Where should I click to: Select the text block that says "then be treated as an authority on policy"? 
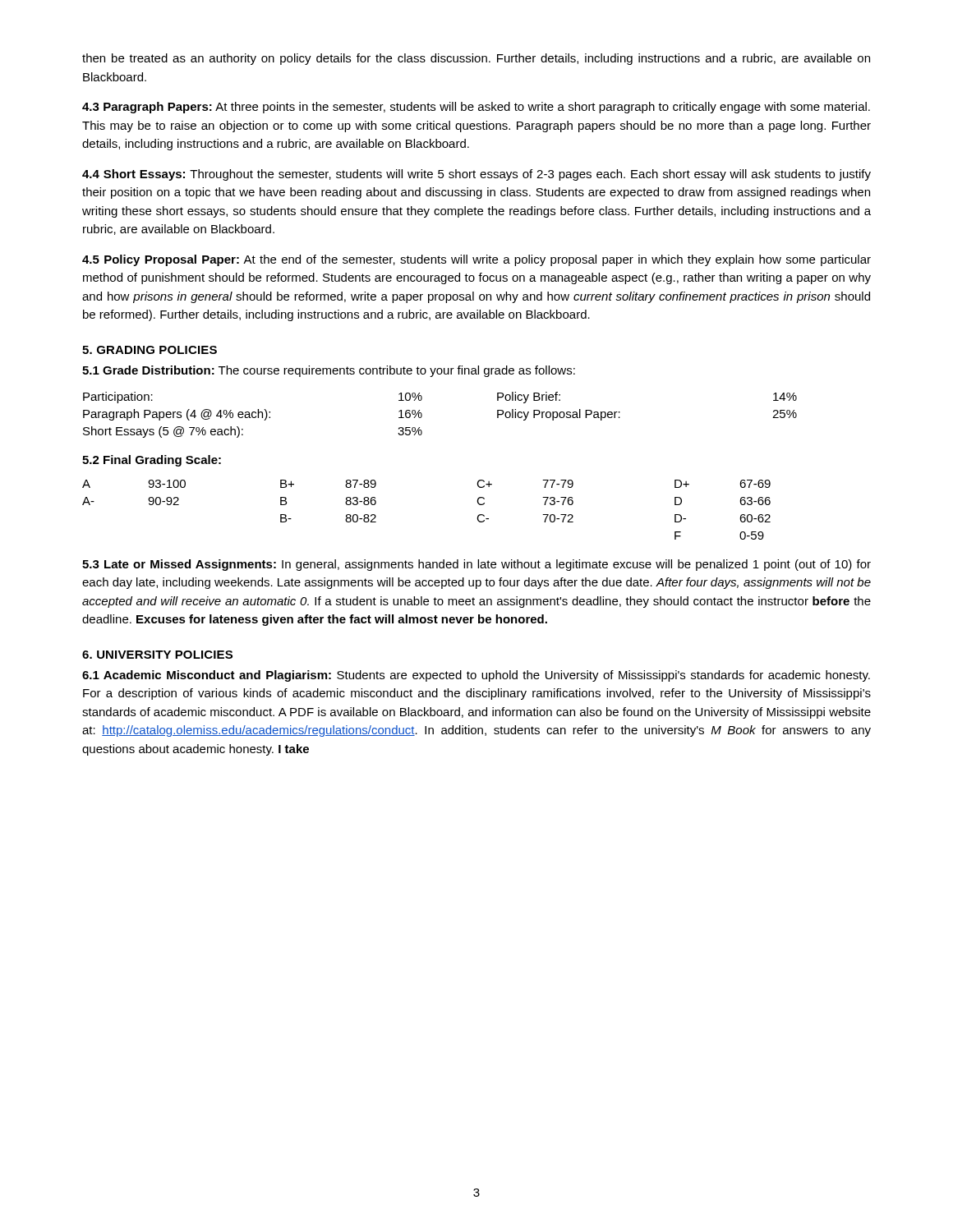coord(476,67)
